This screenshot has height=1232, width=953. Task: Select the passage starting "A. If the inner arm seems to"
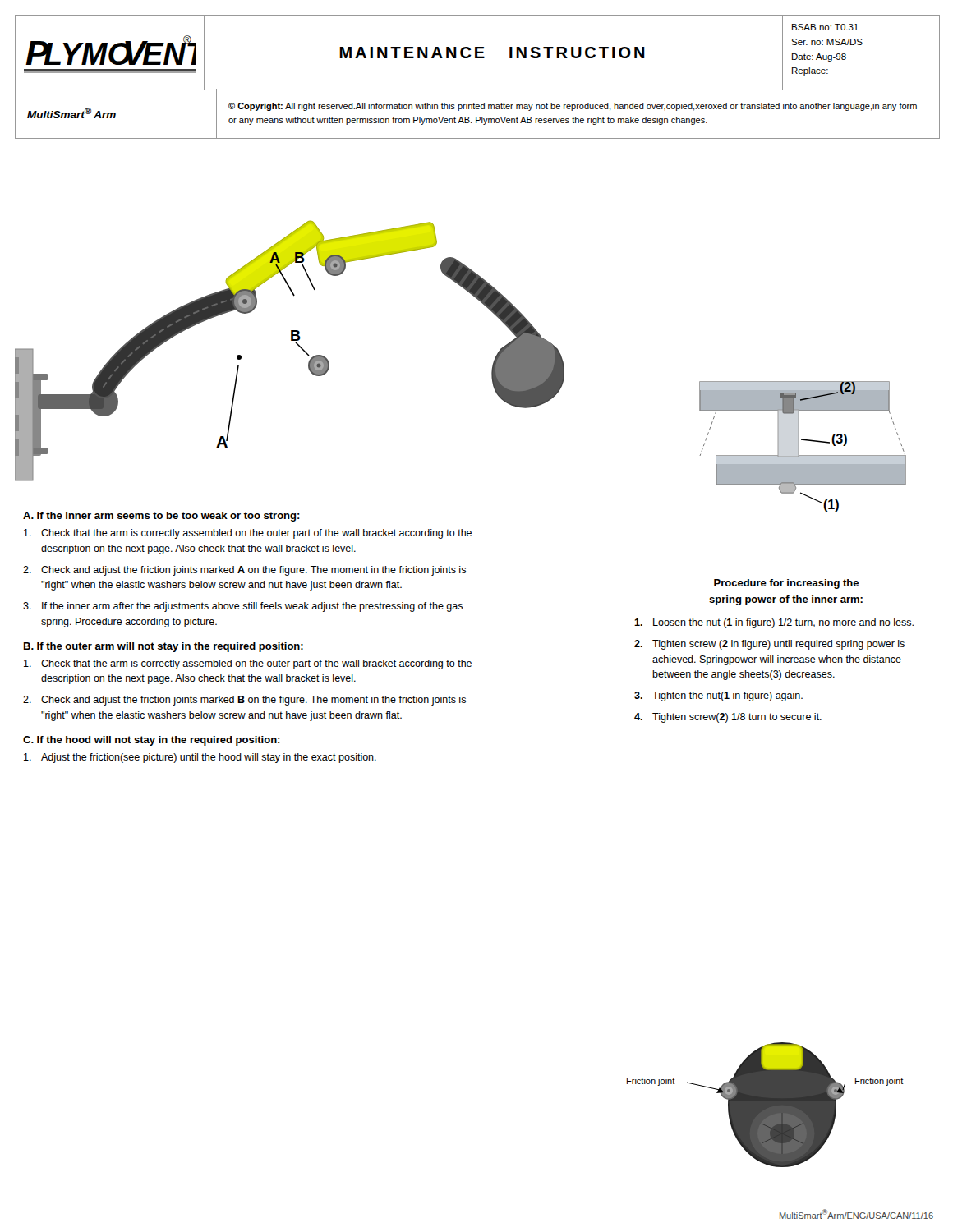pyautogui.click(x=162, y=515)
